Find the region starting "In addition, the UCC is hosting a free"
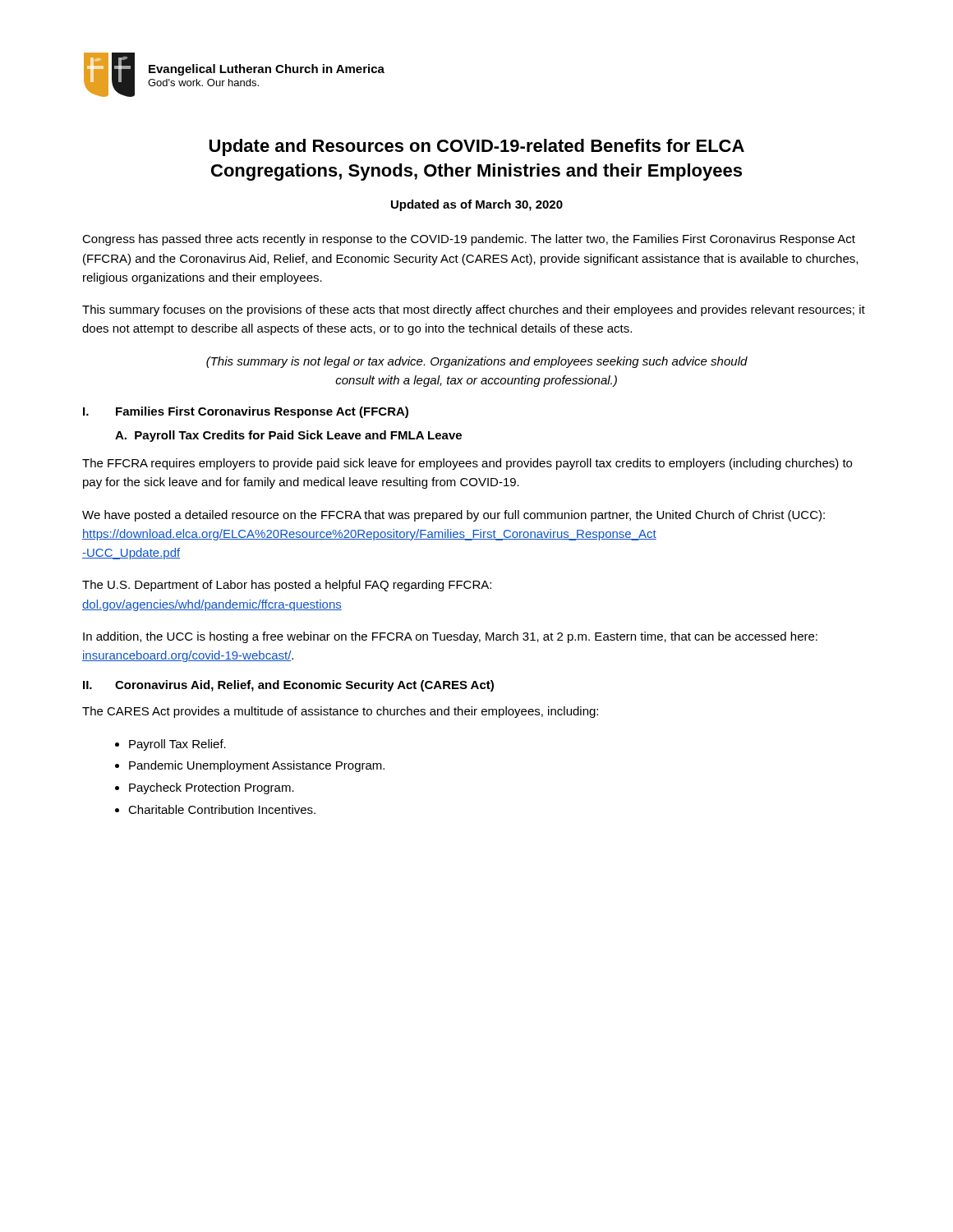Image resolution: width=953 pixels, height=1232 pixels. tap(450, 646)
